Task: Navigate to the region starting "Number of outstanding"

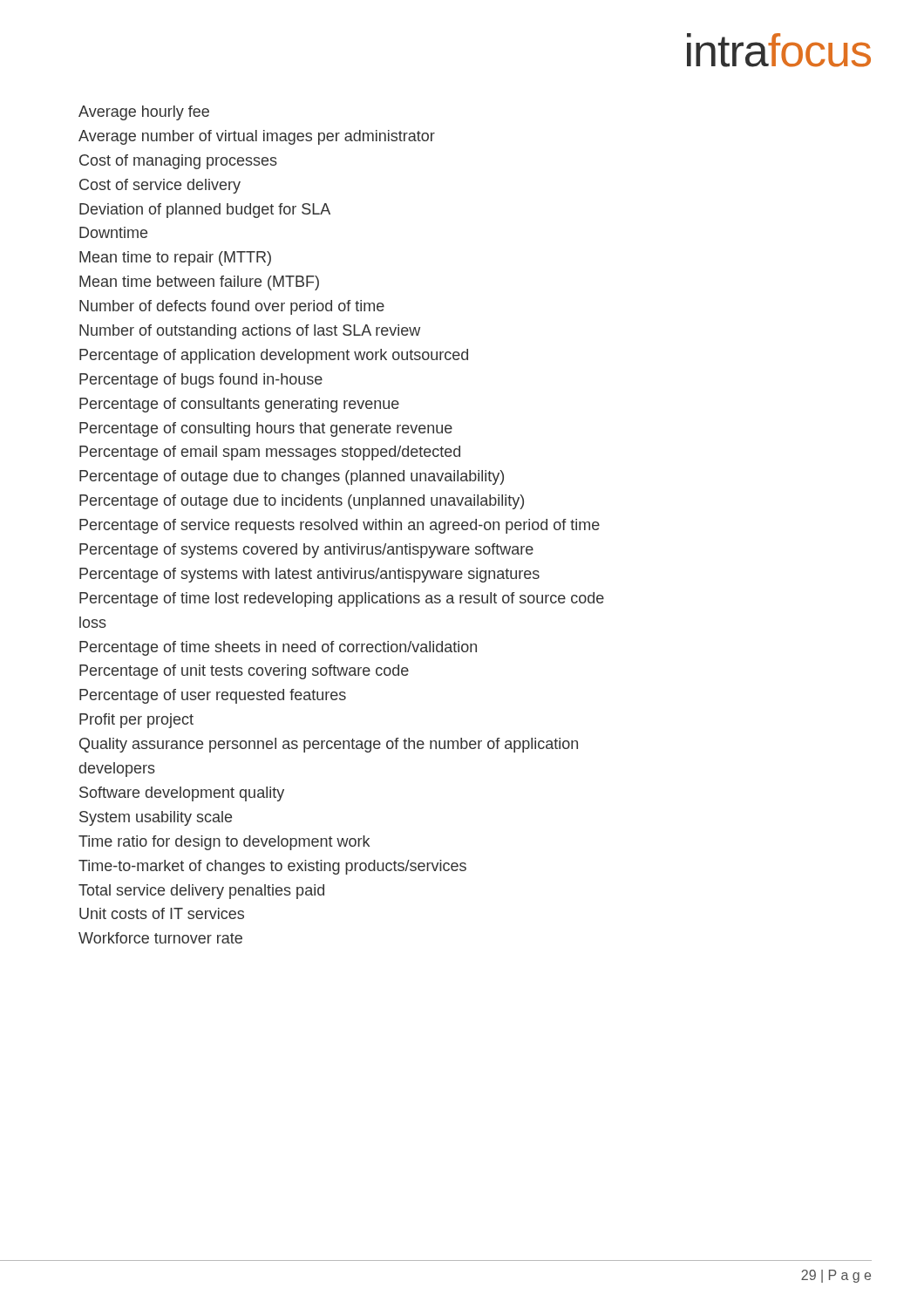Action: [249, 330]
